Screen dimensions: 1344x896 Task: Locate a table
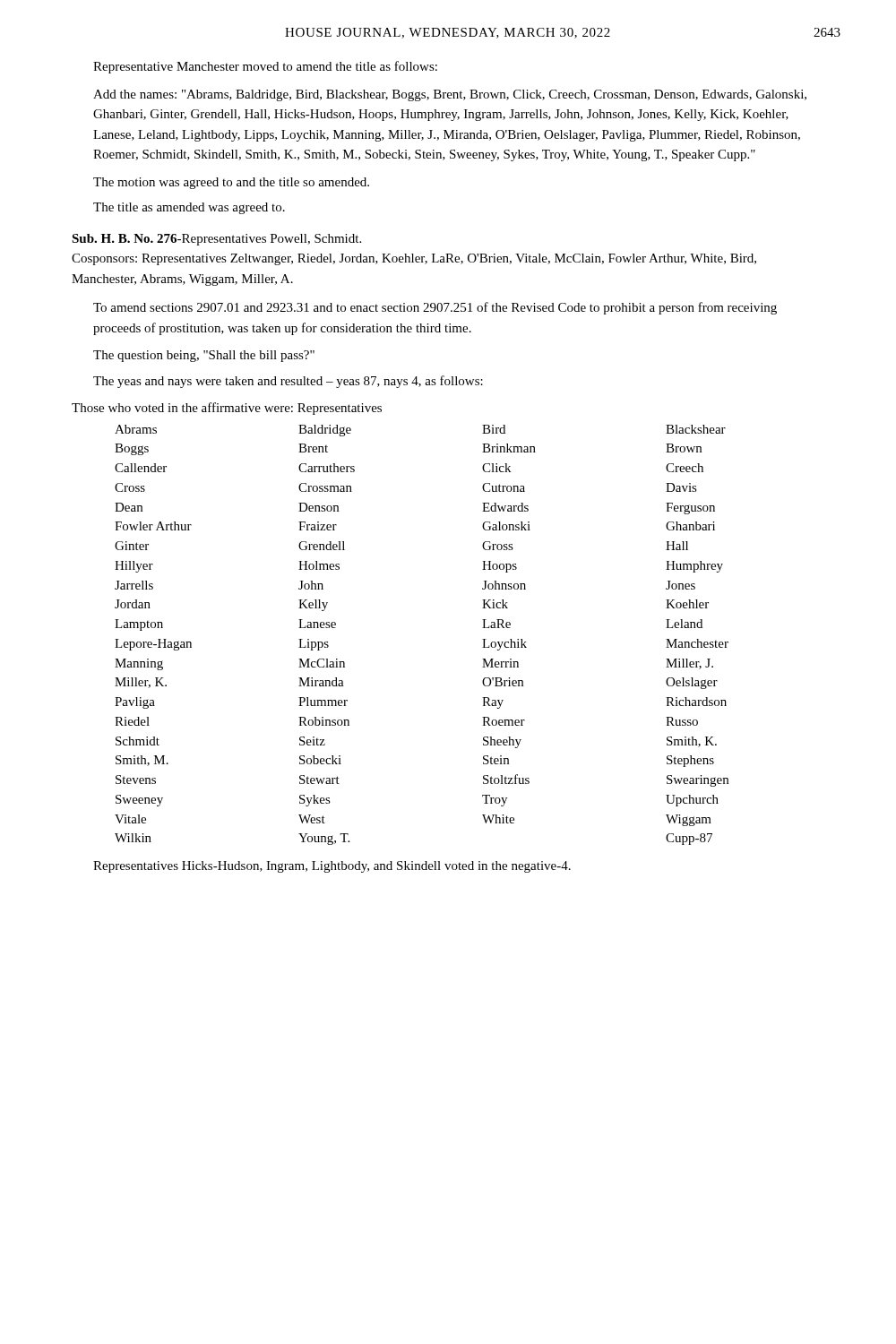click(459, 634)
